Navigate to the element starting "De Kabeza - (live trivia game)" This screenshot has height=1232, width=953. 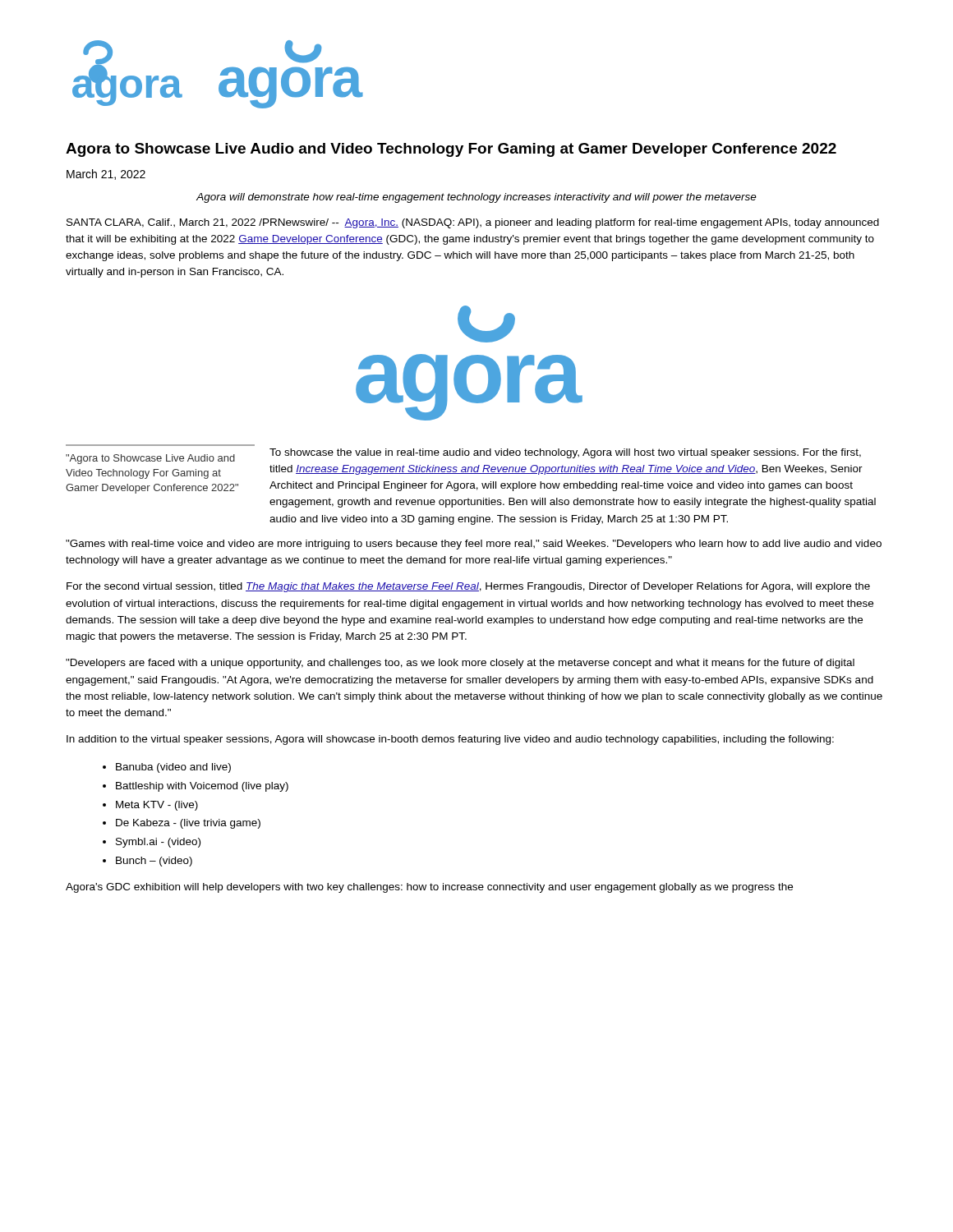(188, 823)
